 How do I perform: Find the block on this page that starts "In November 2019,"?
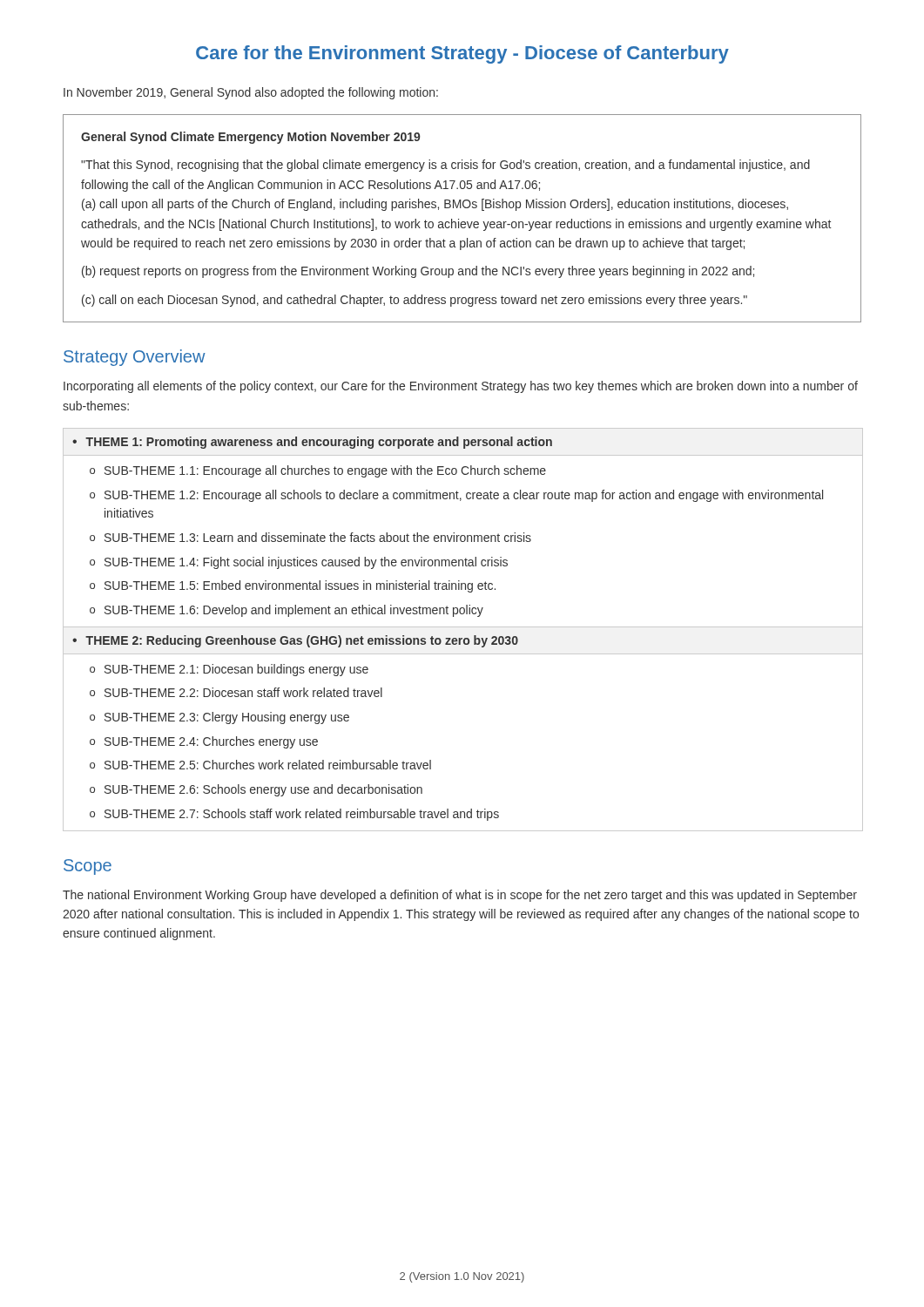click(251, 92)
